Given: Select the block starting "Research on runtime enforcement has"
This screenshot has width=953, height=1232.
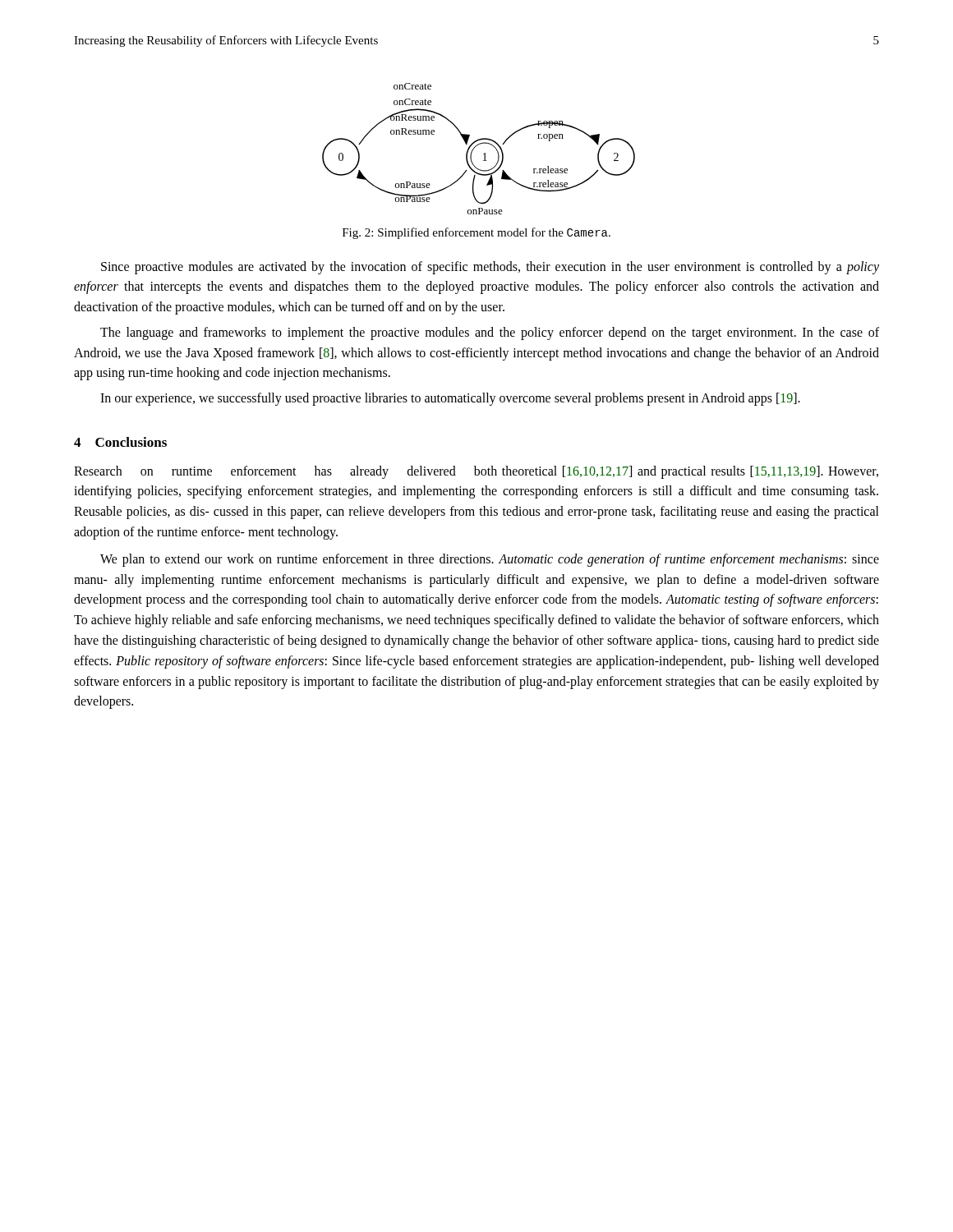Looking at the screenshot, I should pos(476,501).
